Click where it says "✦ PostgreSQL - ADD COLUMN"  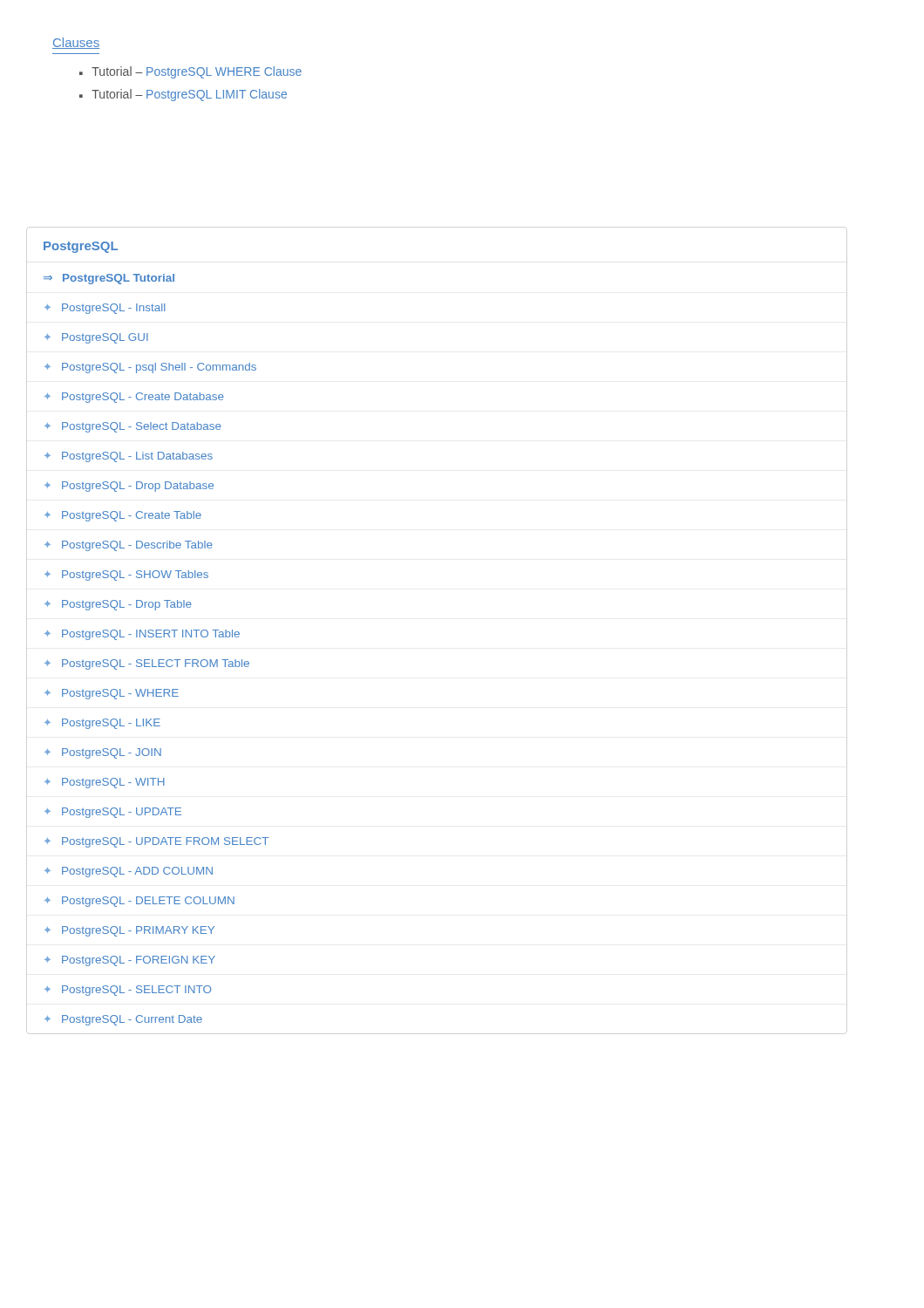(128, 871)
